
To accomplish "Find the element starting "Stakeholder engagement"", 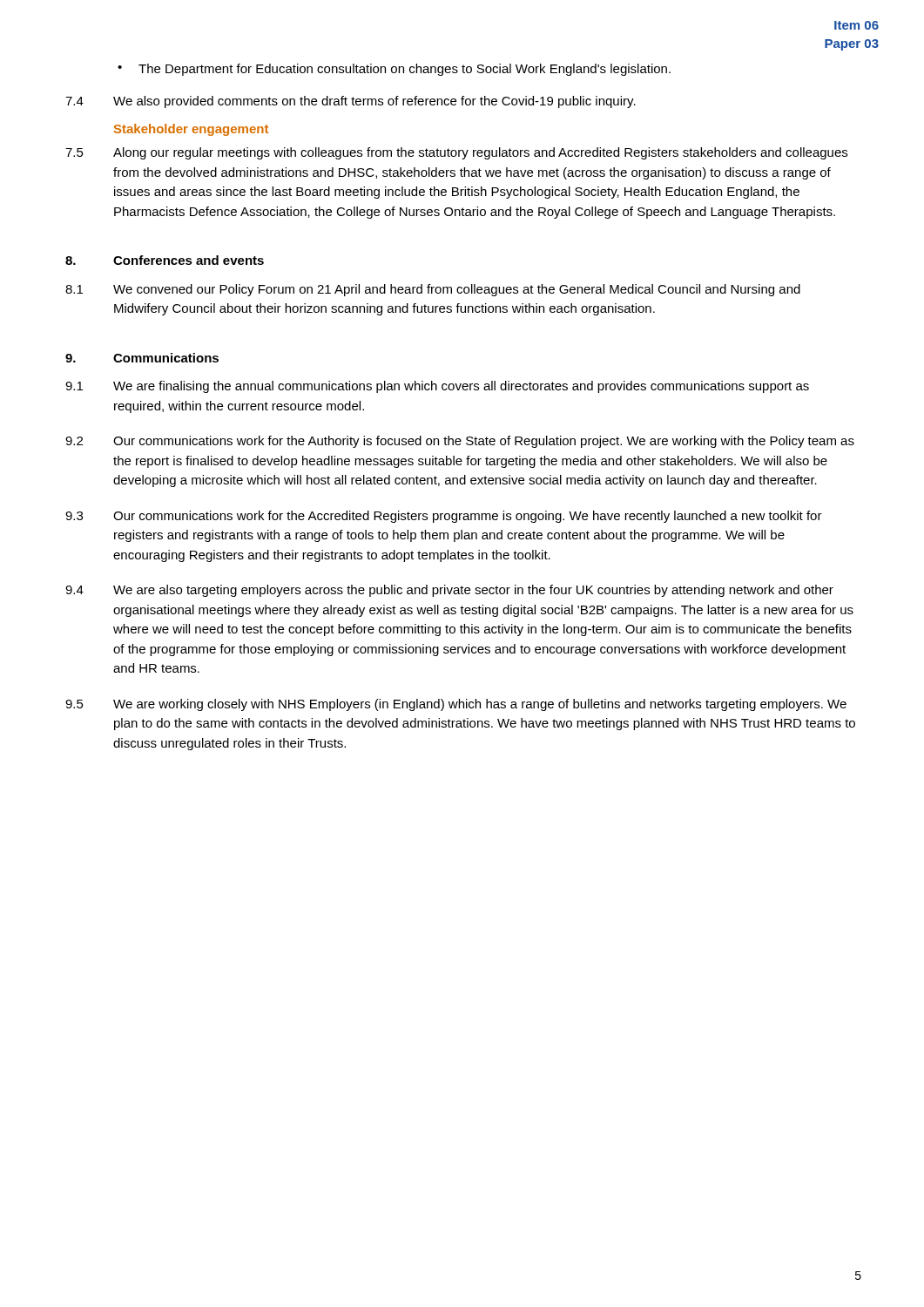I will click(x=191, y=129).
